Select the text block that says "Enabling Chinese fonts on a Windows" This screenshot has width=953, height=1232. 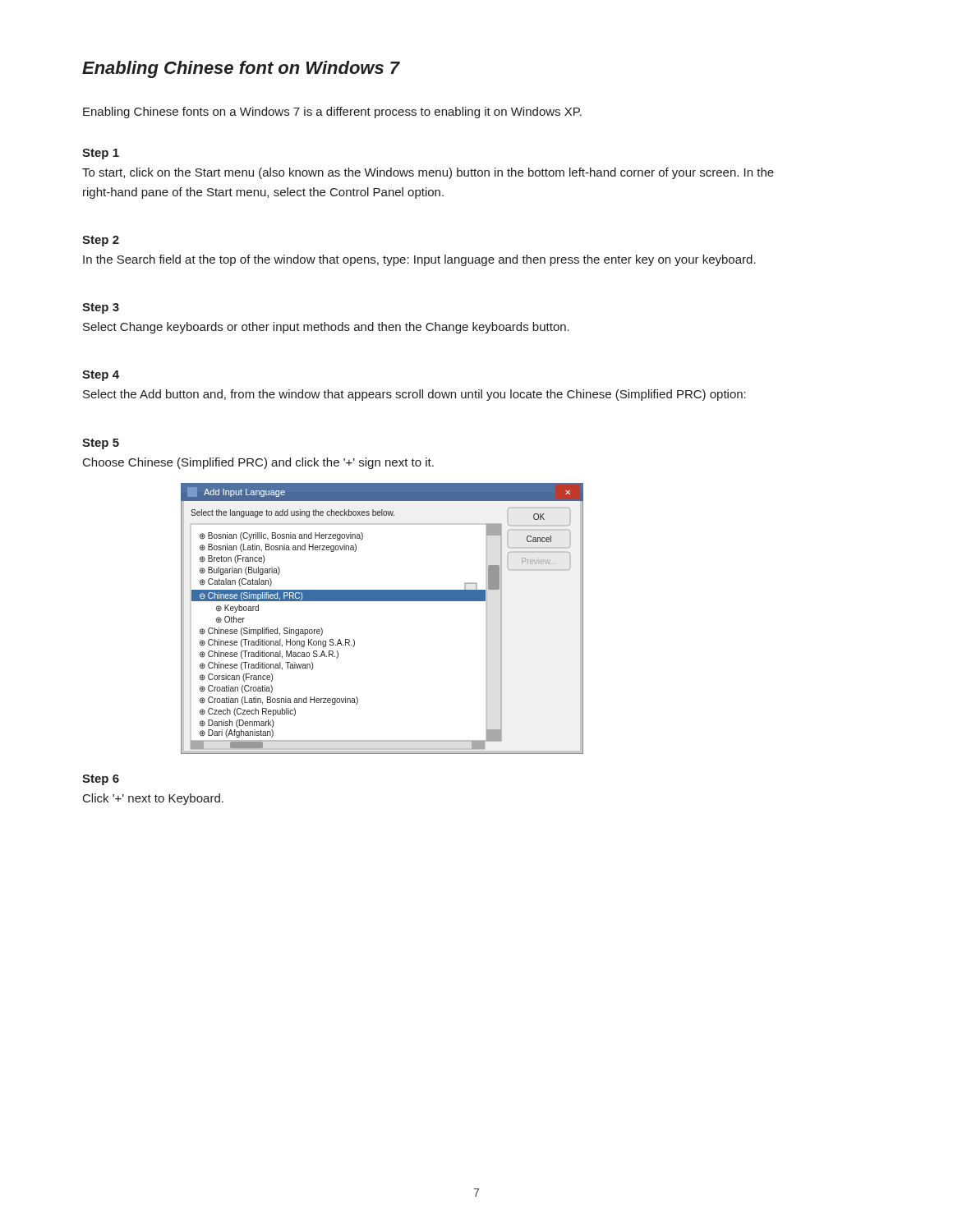[332, 111]
